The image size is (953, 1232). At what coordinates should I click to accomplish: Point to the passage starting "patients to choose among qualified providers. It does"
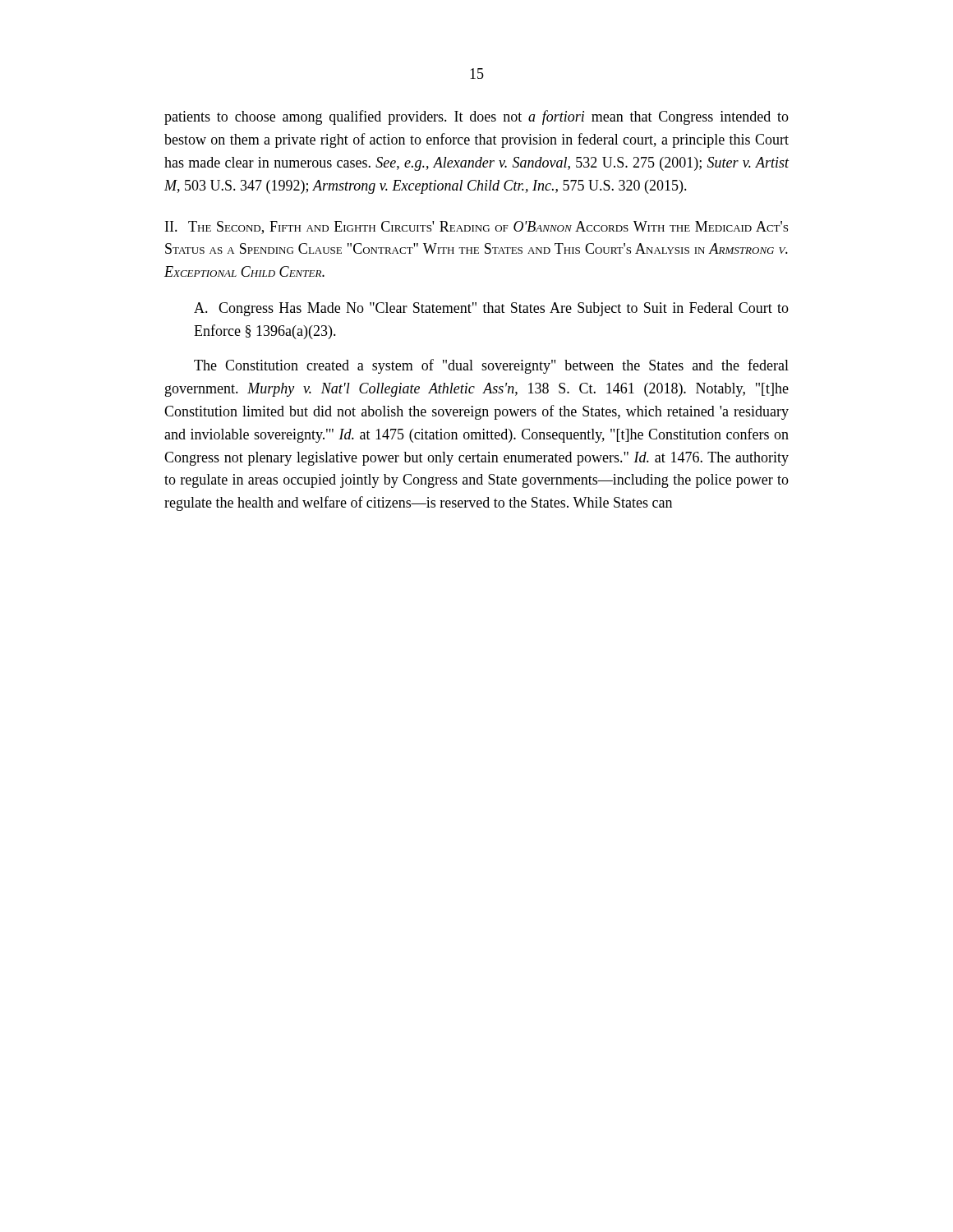476,151
